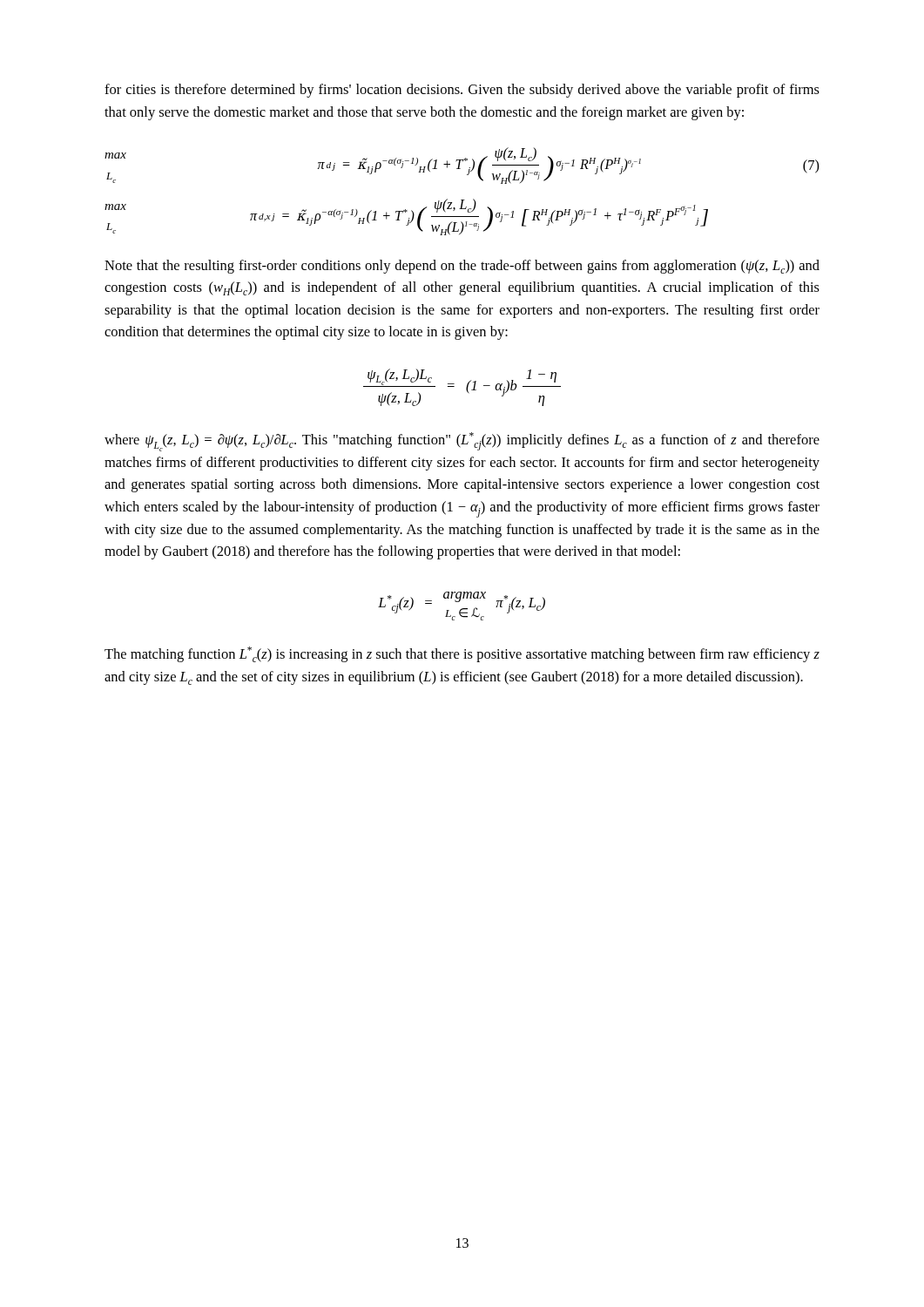Click on the passage starting "L*cj(z) = argmax Lc ∈ ℒc π*j(z,"
This screenshot has height=1307, width=924.
(x=462, y=603)
